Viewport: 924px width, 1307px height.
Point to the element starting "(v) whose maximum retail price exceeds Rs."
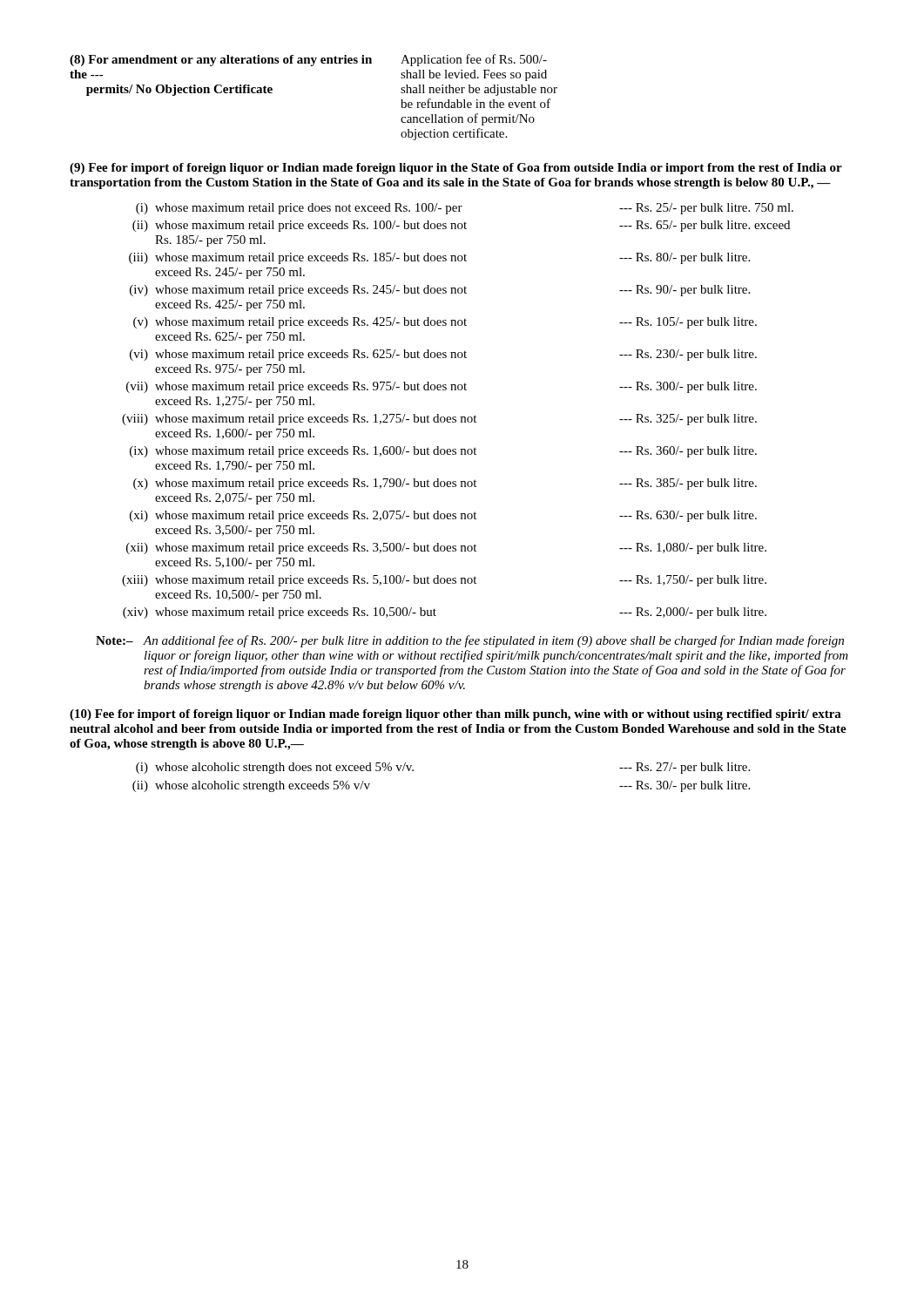tap(475, 329)
